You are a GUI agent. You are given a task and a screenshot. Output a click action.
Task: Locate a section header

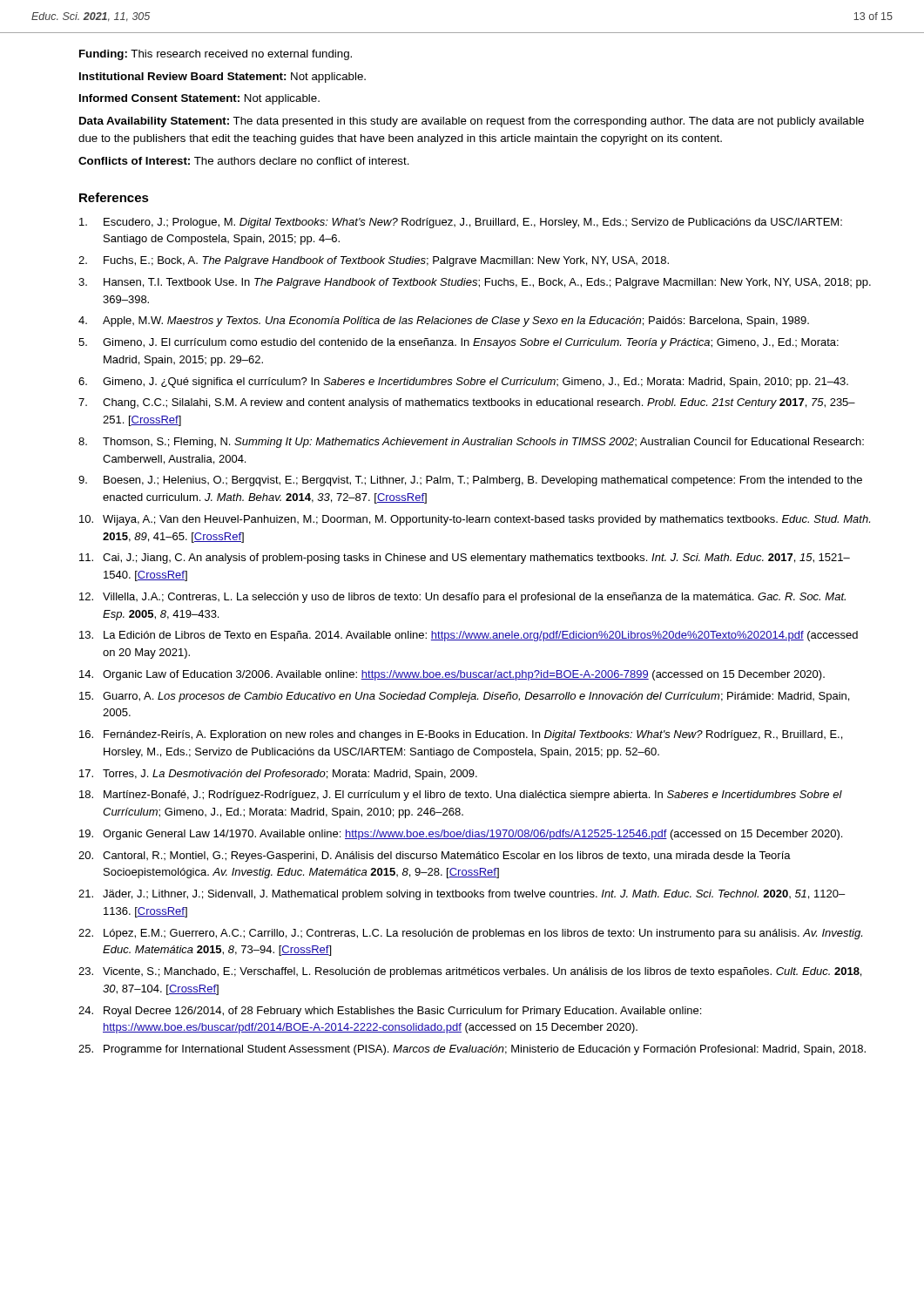[114, 197]
